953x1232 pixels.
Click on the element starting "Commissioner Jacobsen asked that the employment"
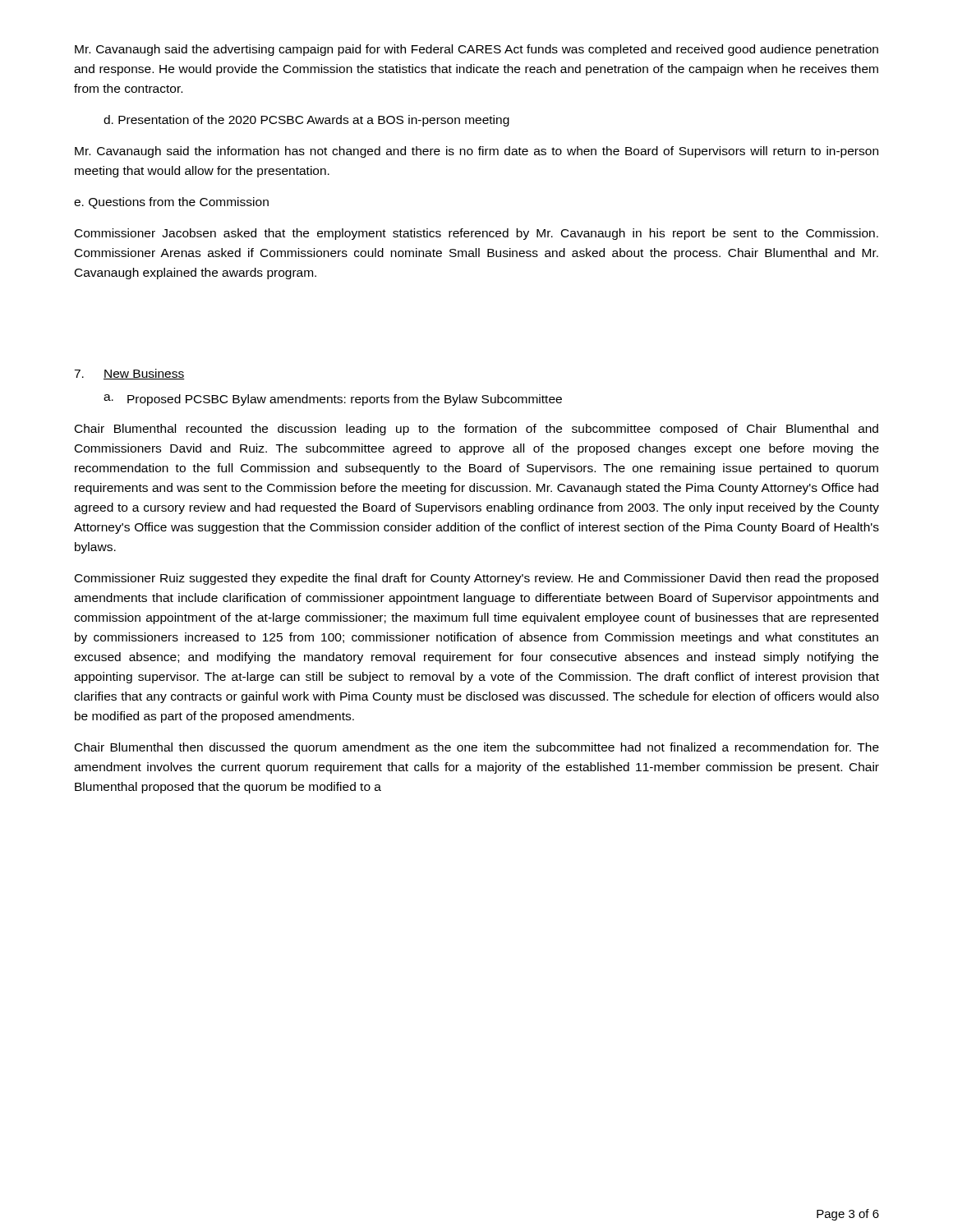pos(476,253)
